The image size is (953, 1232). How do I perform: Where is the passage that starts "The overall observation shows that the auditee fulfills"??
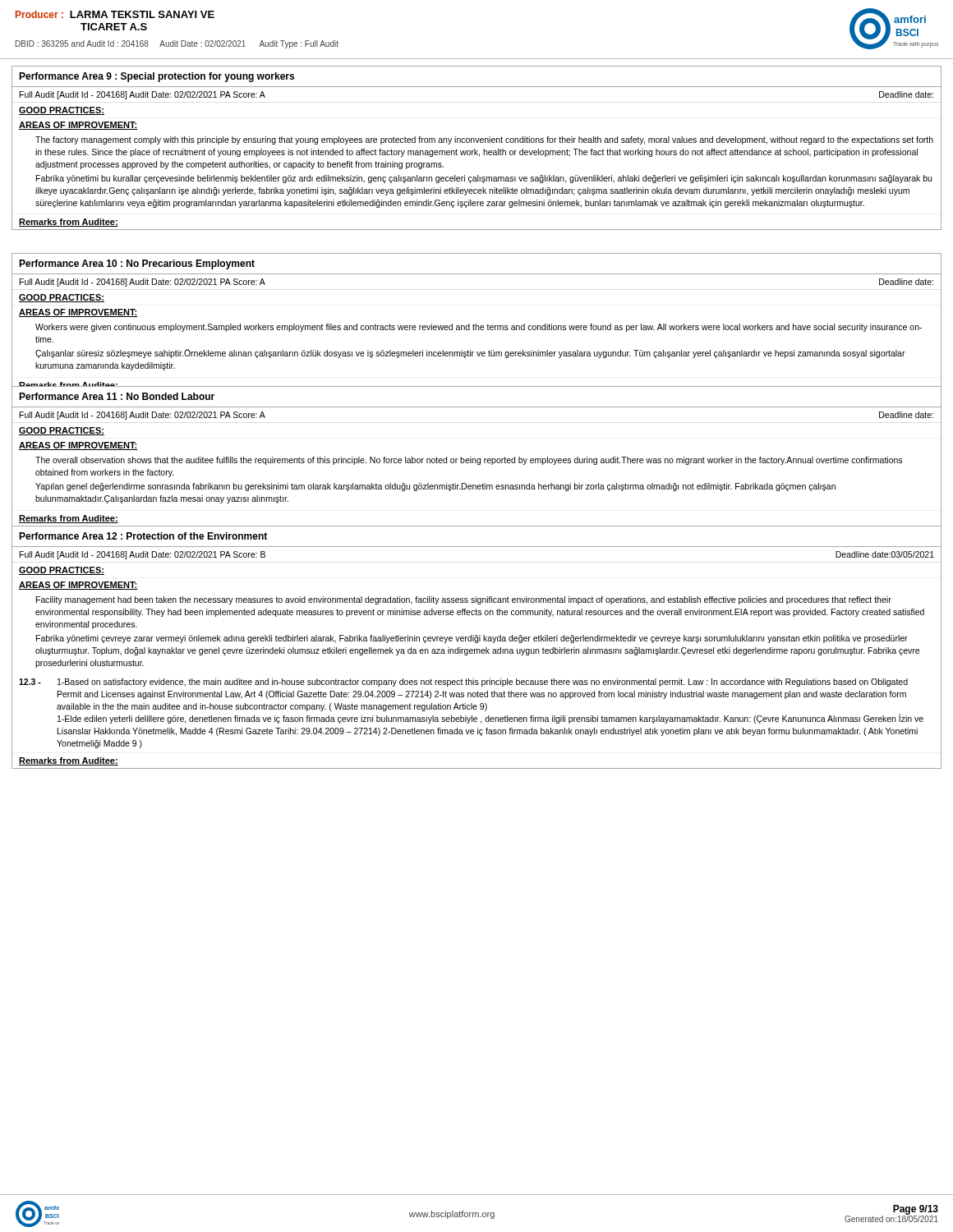pos(485,480)
